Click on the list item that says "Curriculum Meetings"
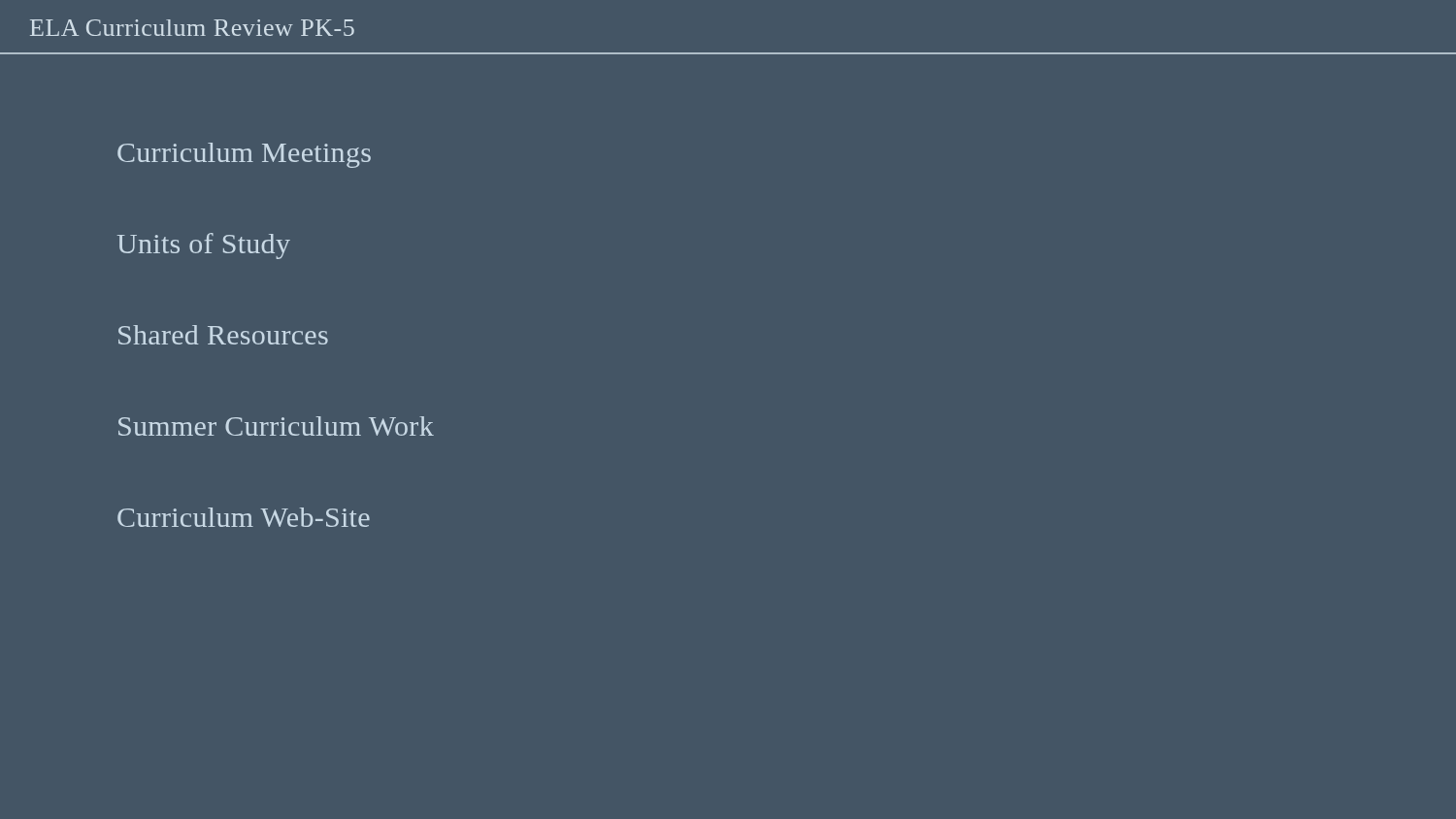This screenshot has height=819, width=1456. [244, 152]
